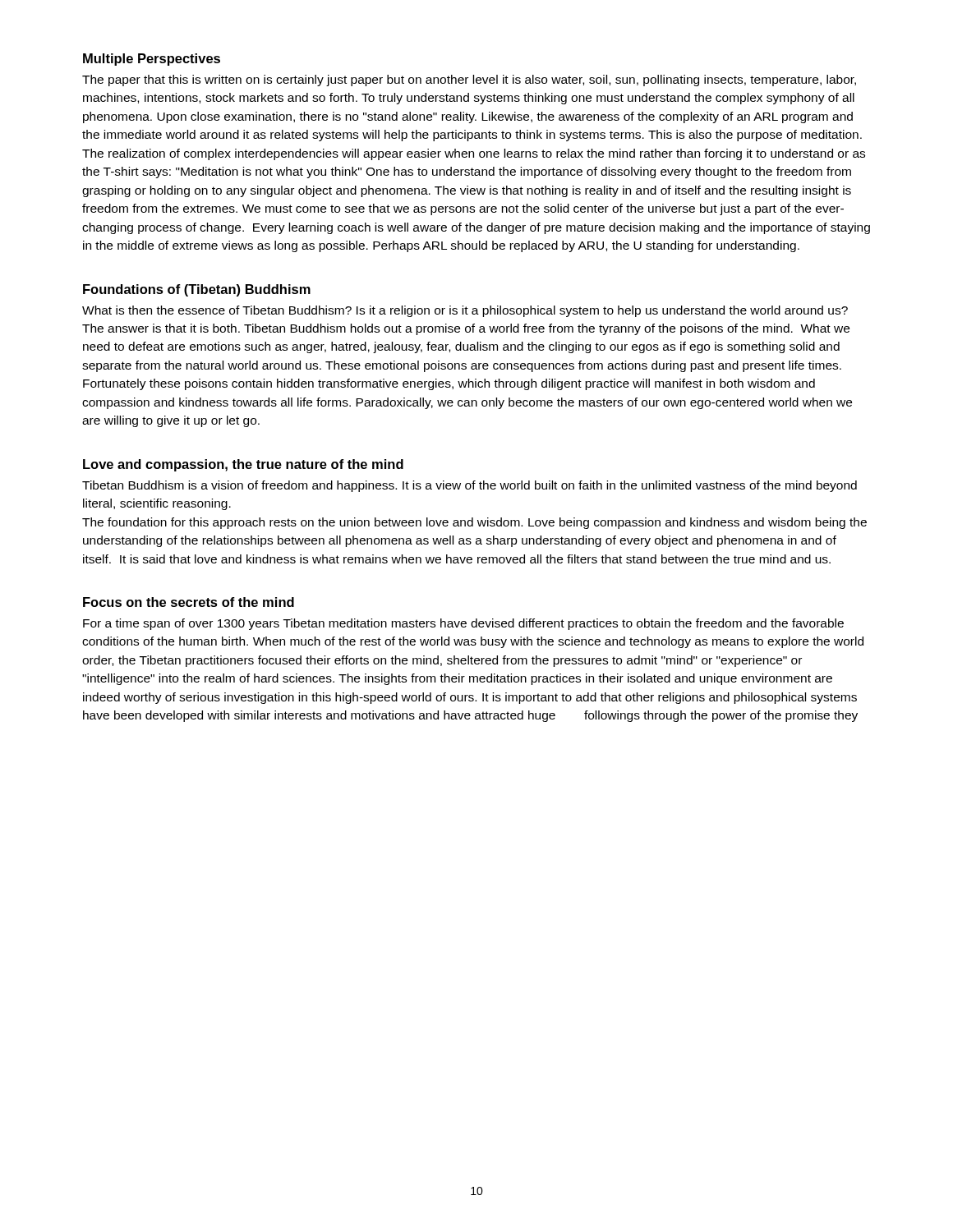Screen dimensions: 1232x953
Task: Locate the text block that says "The paper that"
Action: coord(472,107)
